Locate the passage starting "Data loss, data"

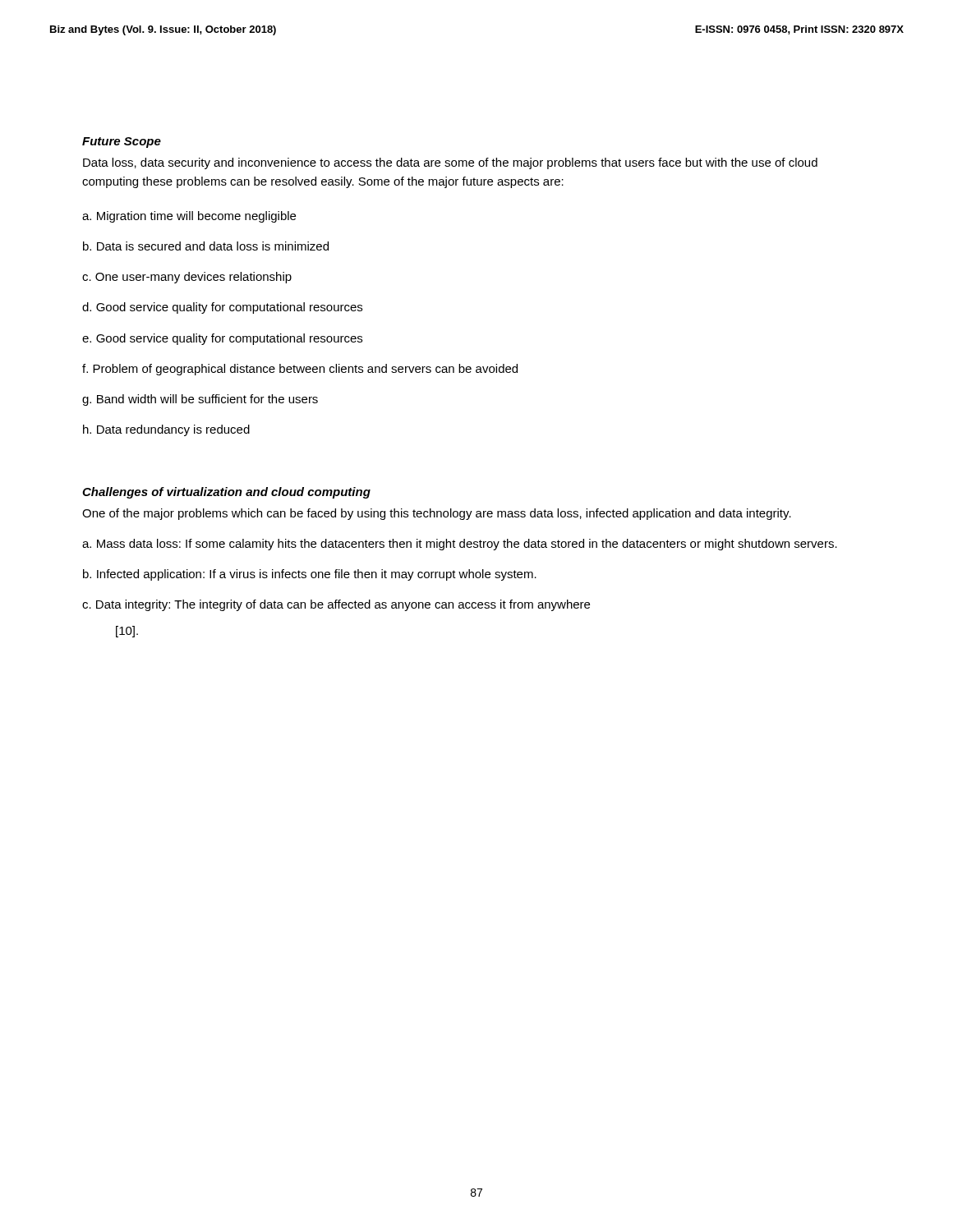(x=450, y=172)
